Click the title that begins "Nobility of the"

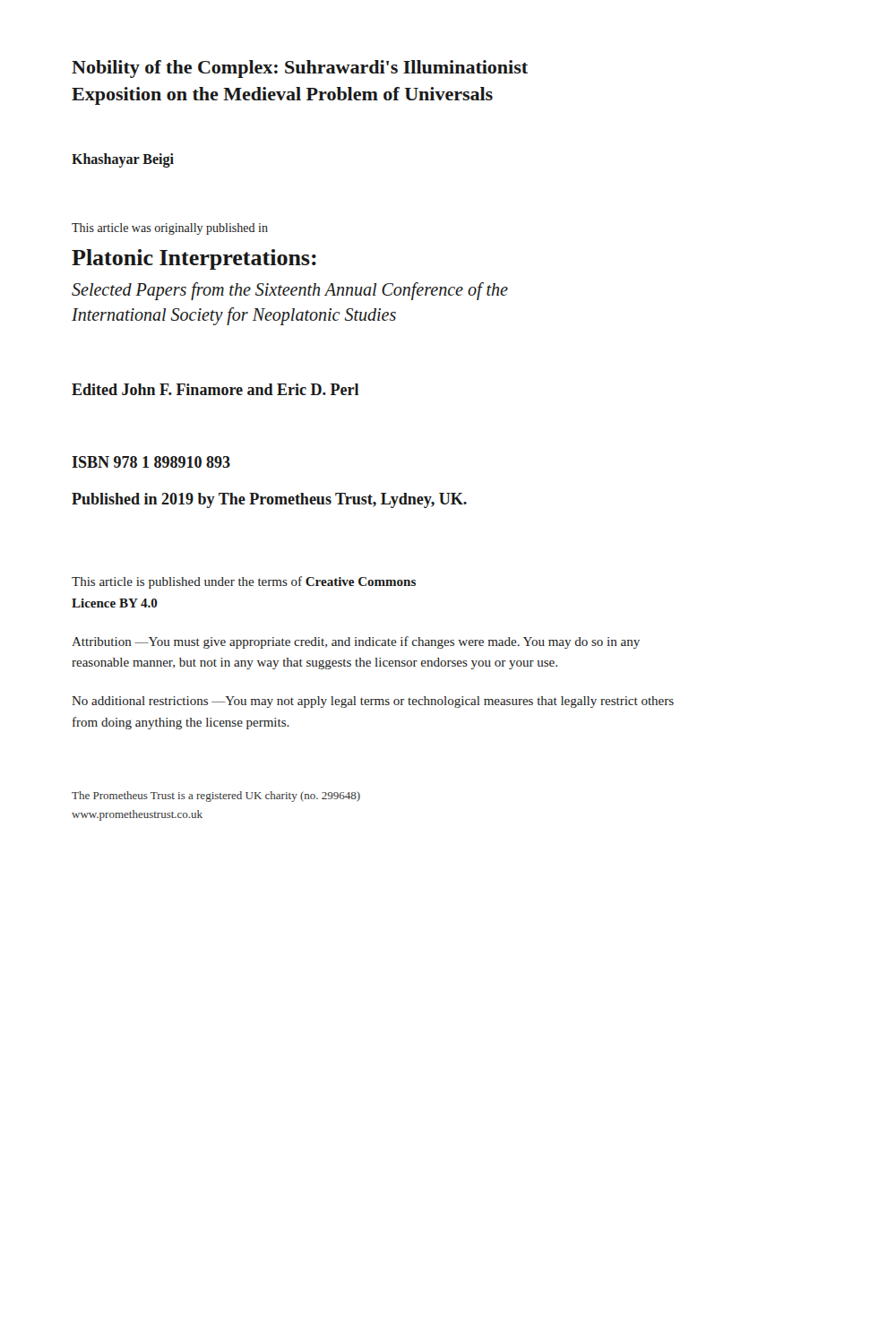pyautogui.click(x=300, y=80)
